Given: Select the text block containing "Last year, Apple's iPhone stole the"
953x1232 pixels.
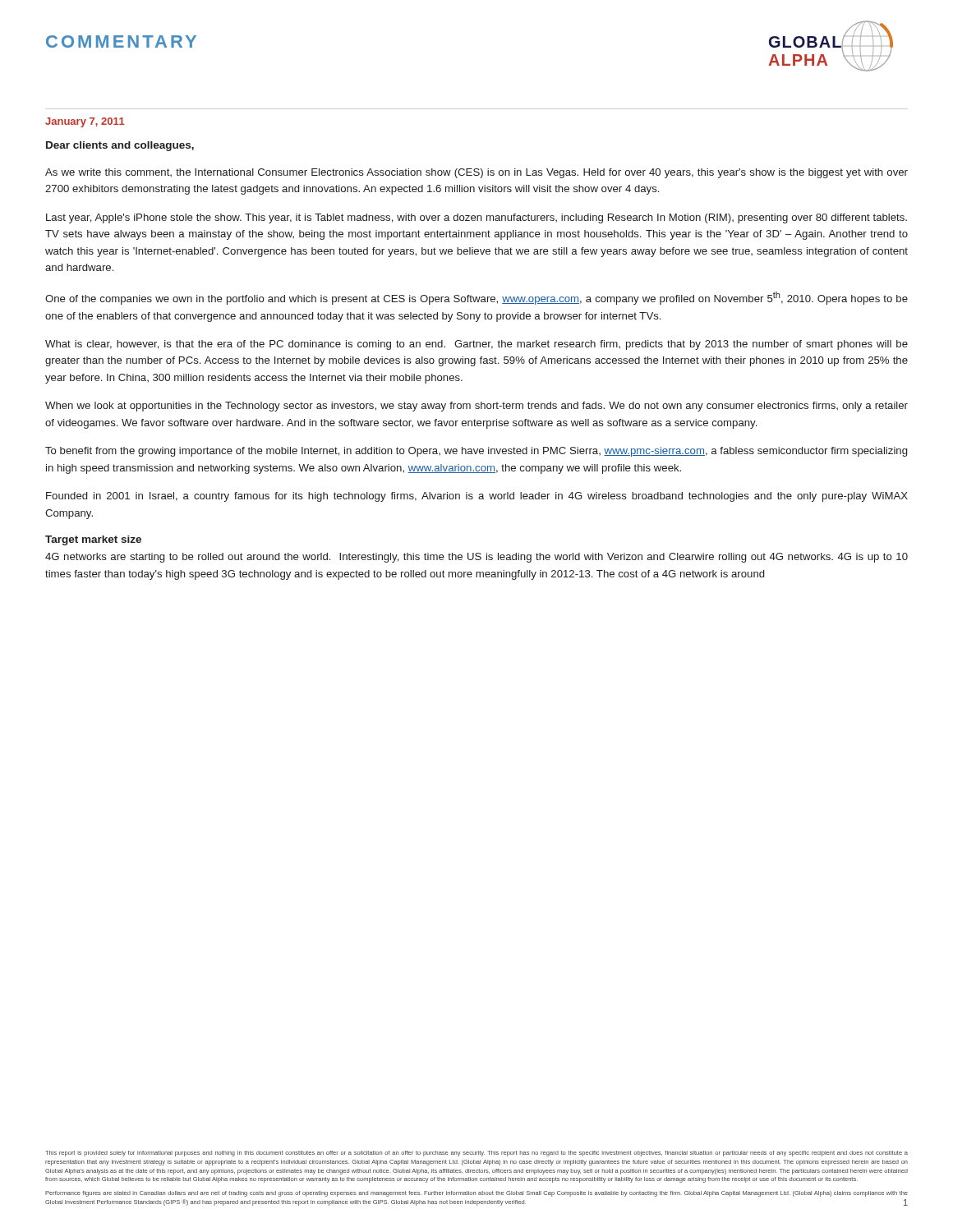Looking at the screenshot, I should click(x=476, y=242).
